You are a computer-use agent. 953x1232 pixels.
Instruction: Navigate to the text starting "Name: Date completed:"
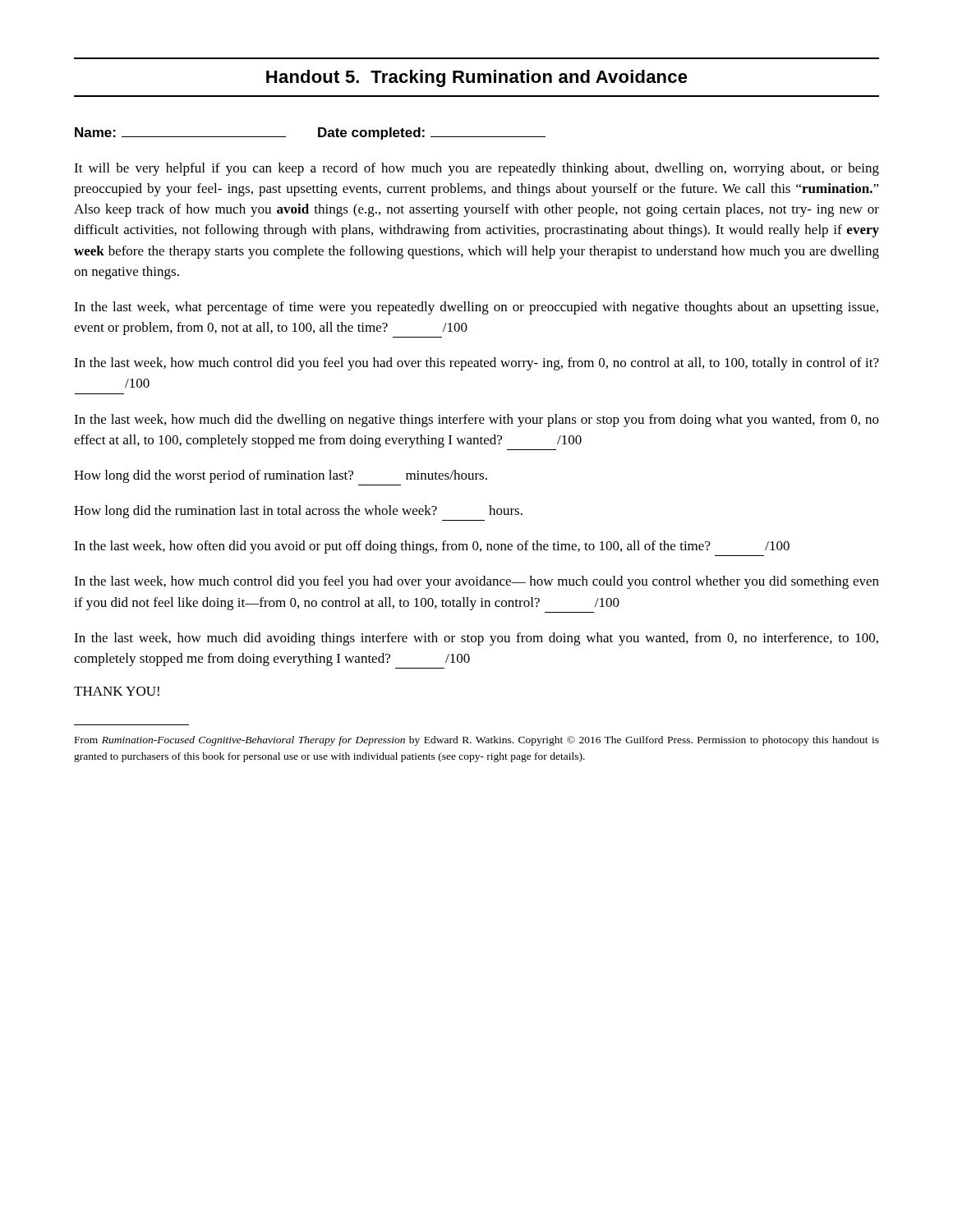click(310, 131)
